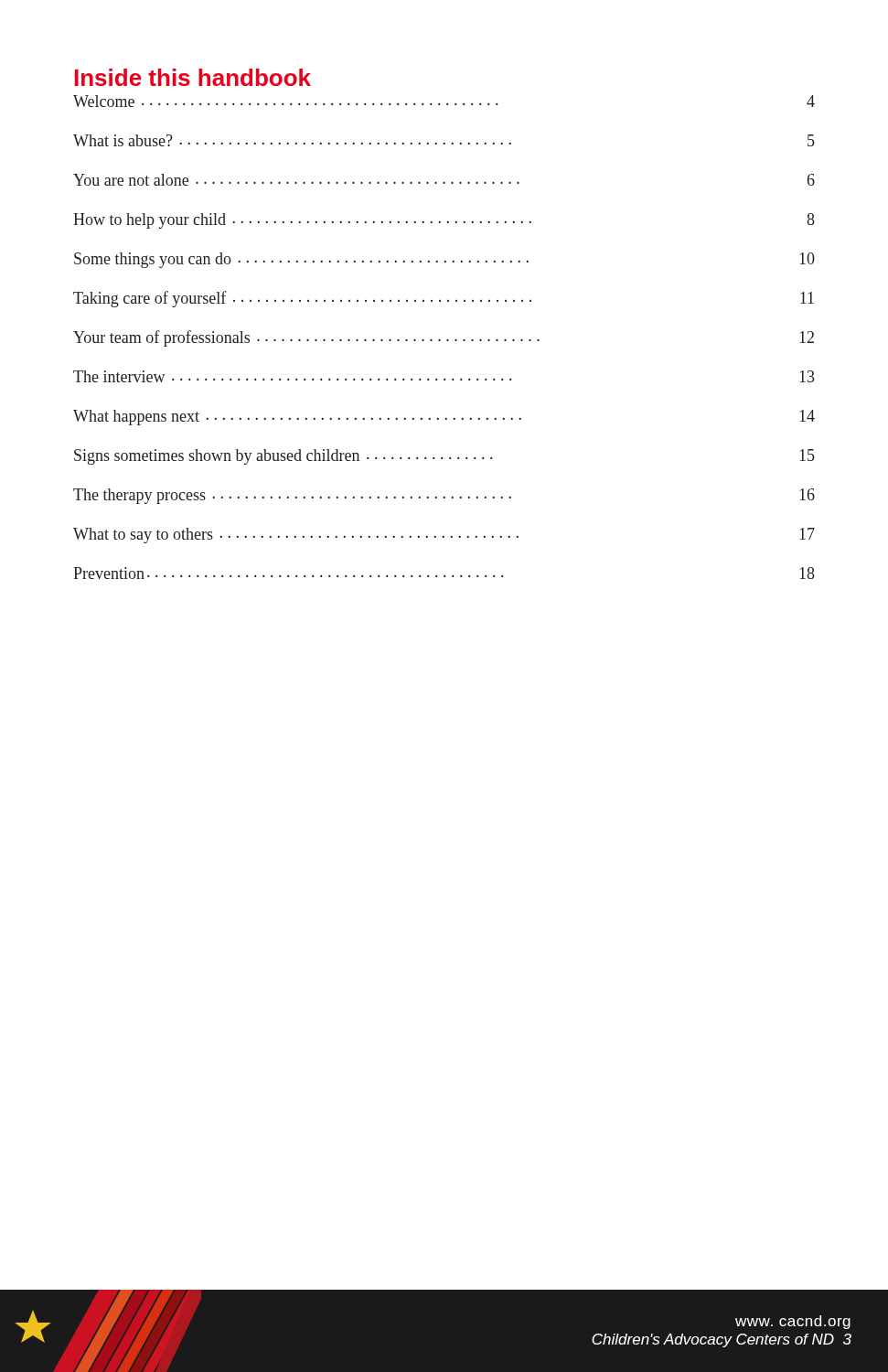Find the block on this page that starts "You are not"
The height and width of the screenshot is (1372, 888).
click(444, 181)
